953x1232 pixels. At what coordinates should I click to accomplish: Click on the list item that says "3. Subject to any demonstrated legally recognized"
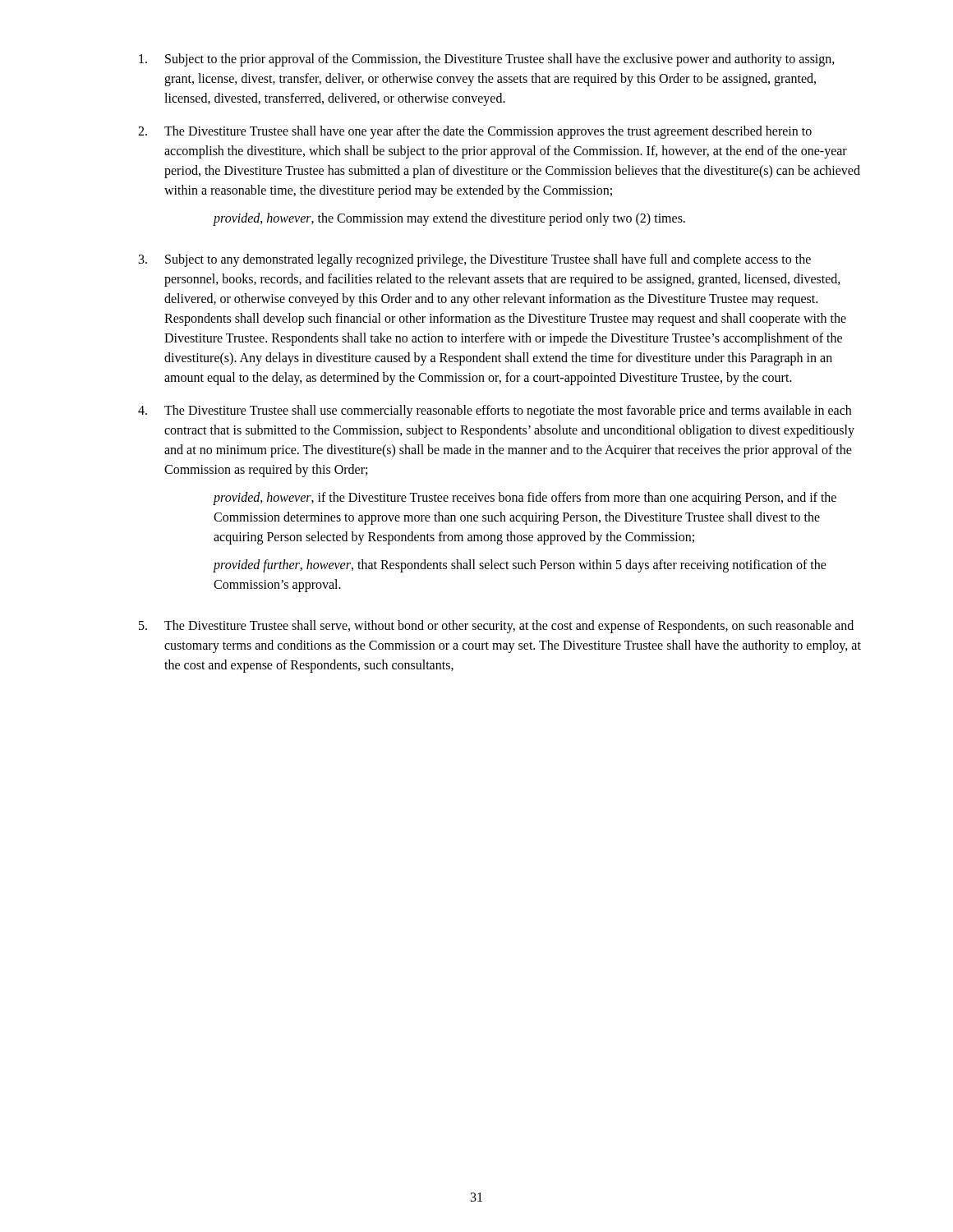click(485, 319)
